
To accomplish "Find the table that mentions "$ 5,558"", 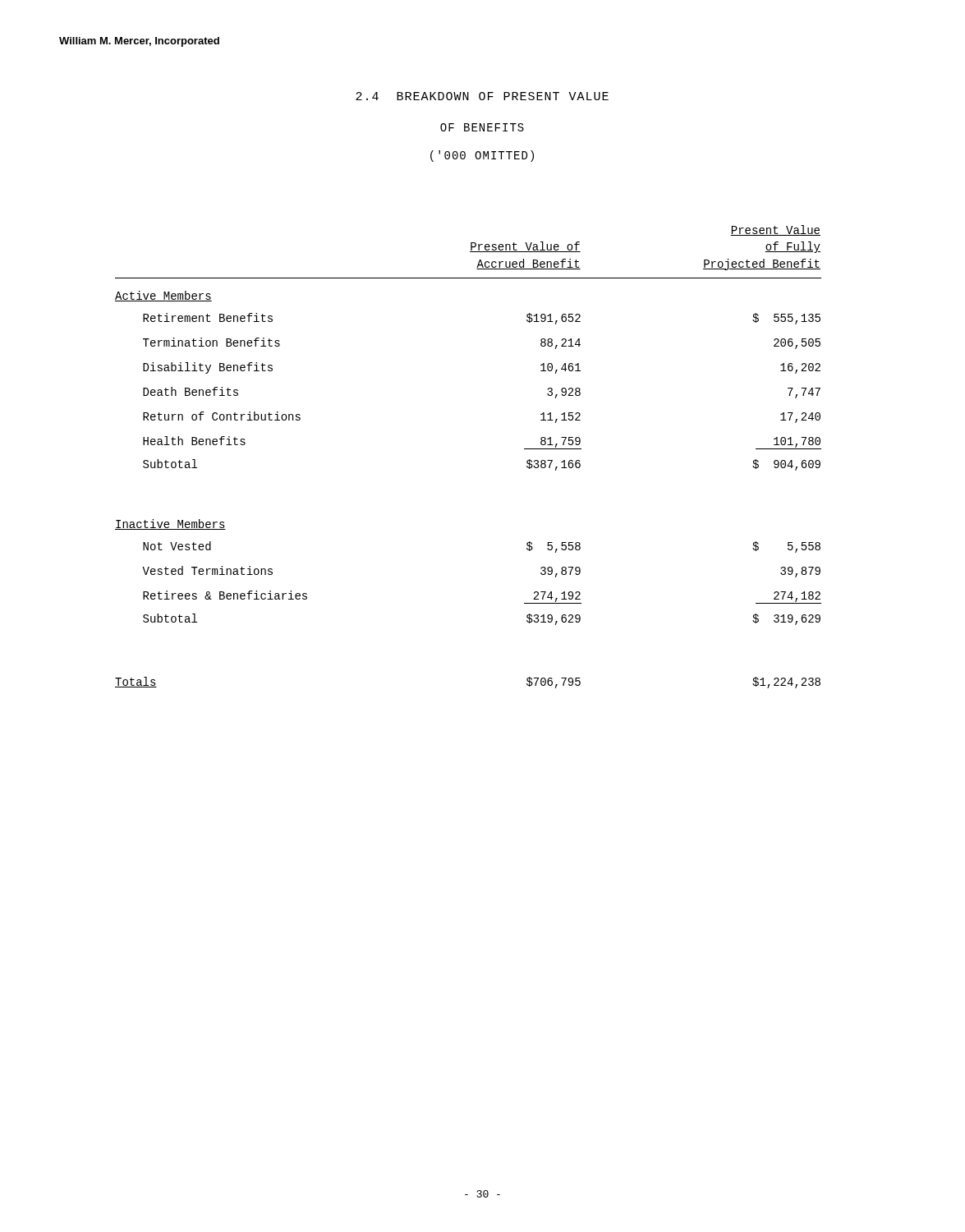I will tap(468, 458).
